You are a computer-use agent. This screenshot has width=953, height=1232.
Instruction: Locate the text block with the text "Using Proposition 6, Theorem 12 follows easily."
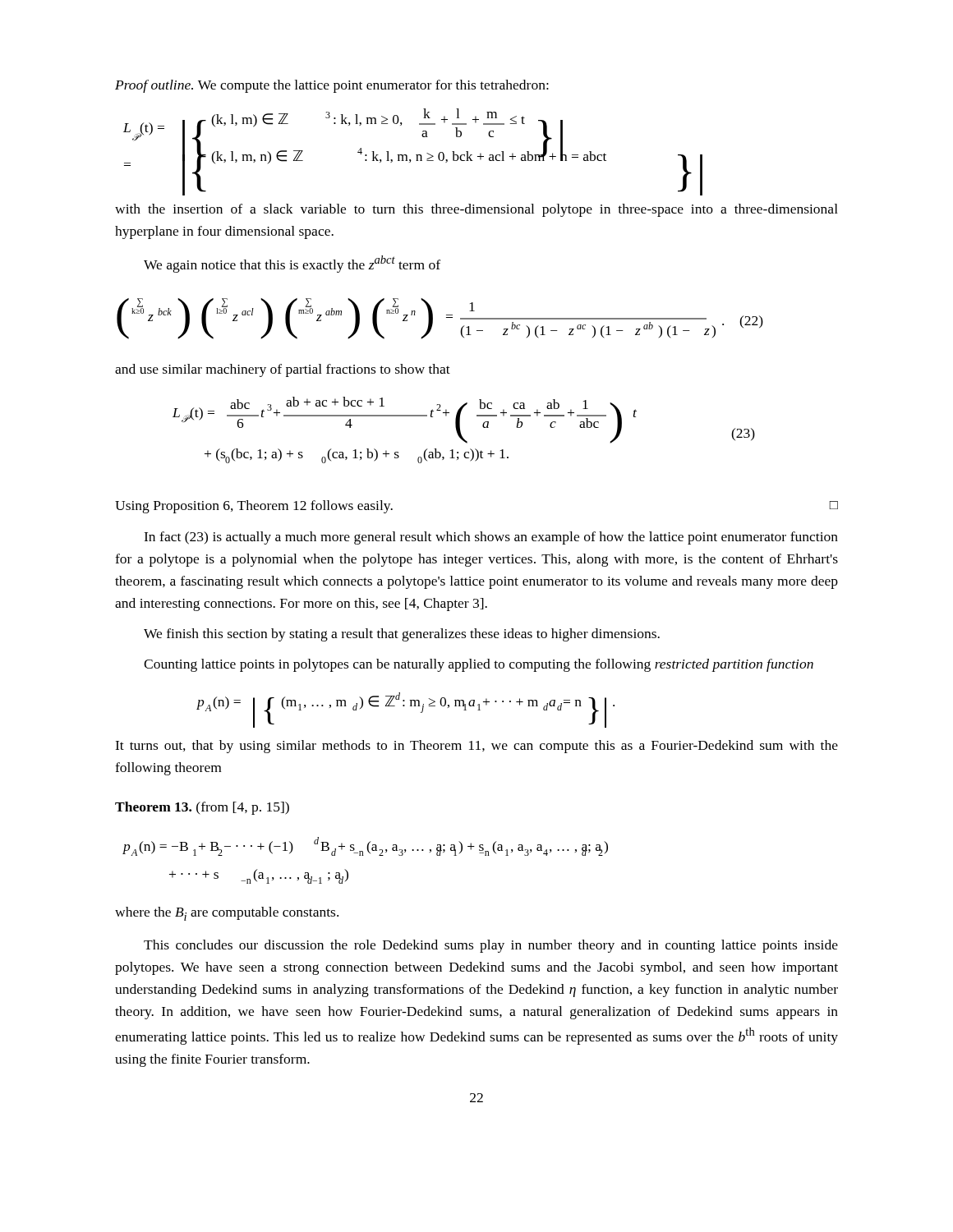pos(248,506)
